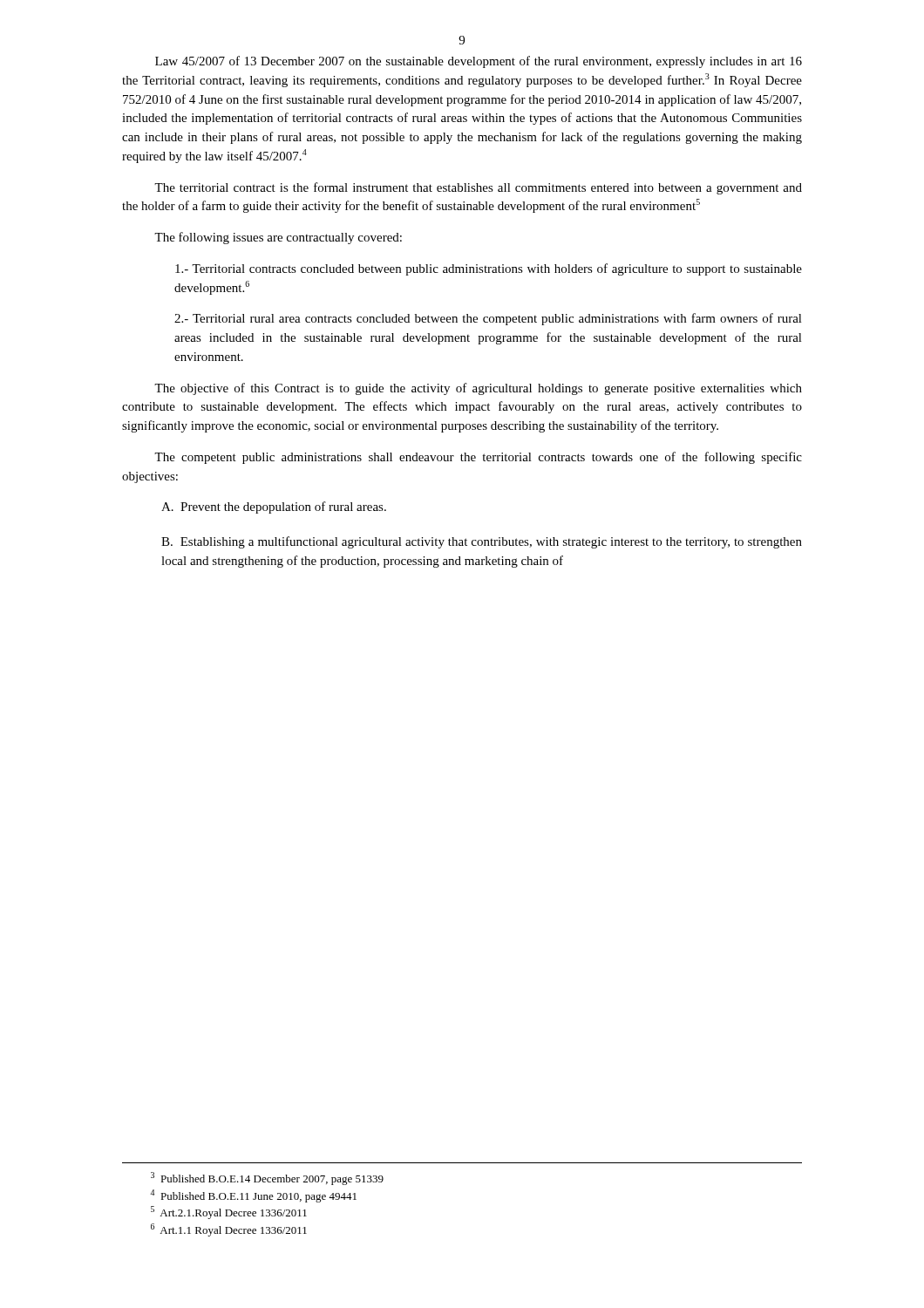
Task: Find the text block starting "5 Art.2.1.Royal Decree 1336/2011"
Action: click(229, 1212)
